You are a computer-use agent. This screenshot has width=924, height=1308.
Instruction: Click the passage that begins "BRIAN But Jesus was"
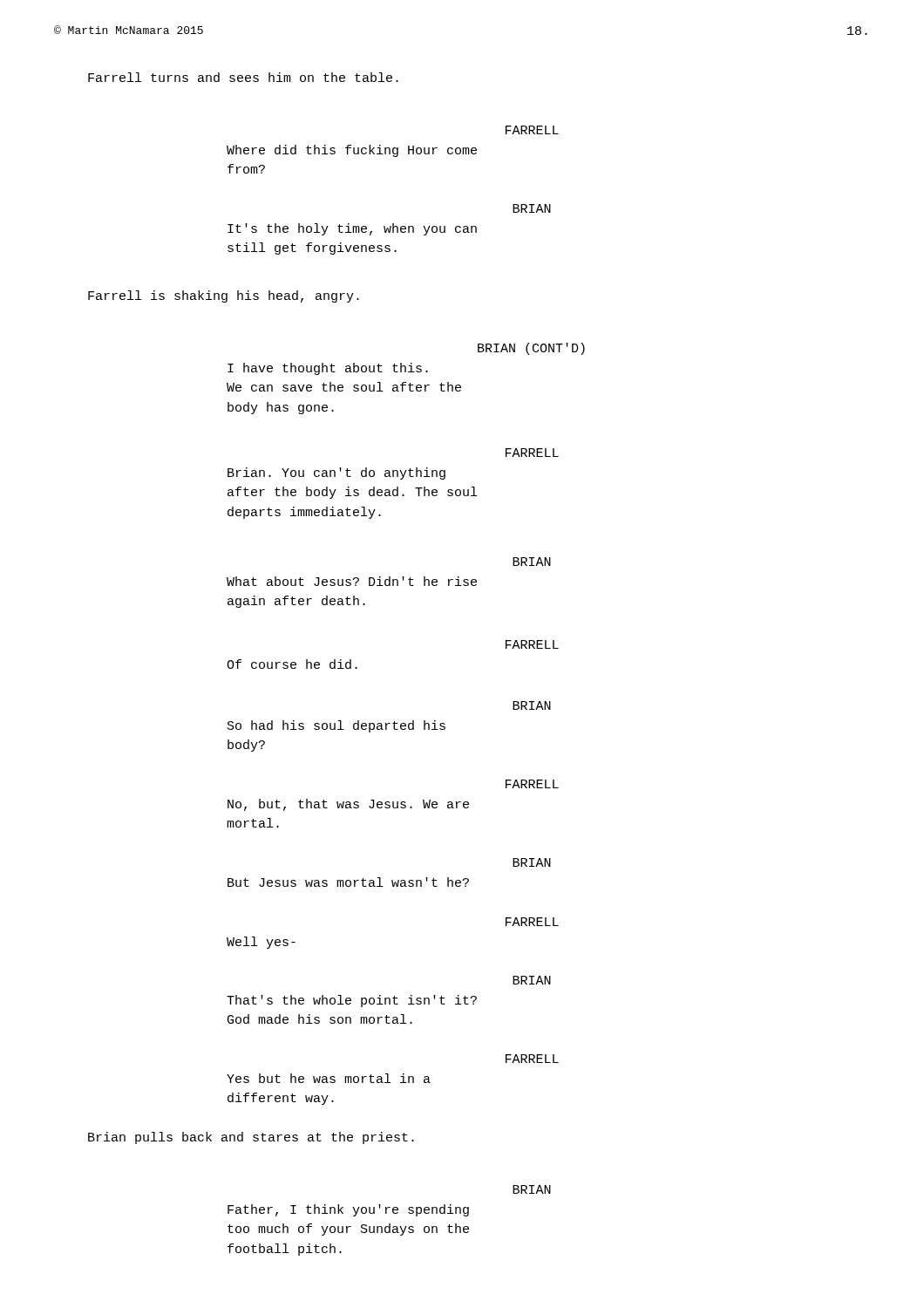(532, 874)
